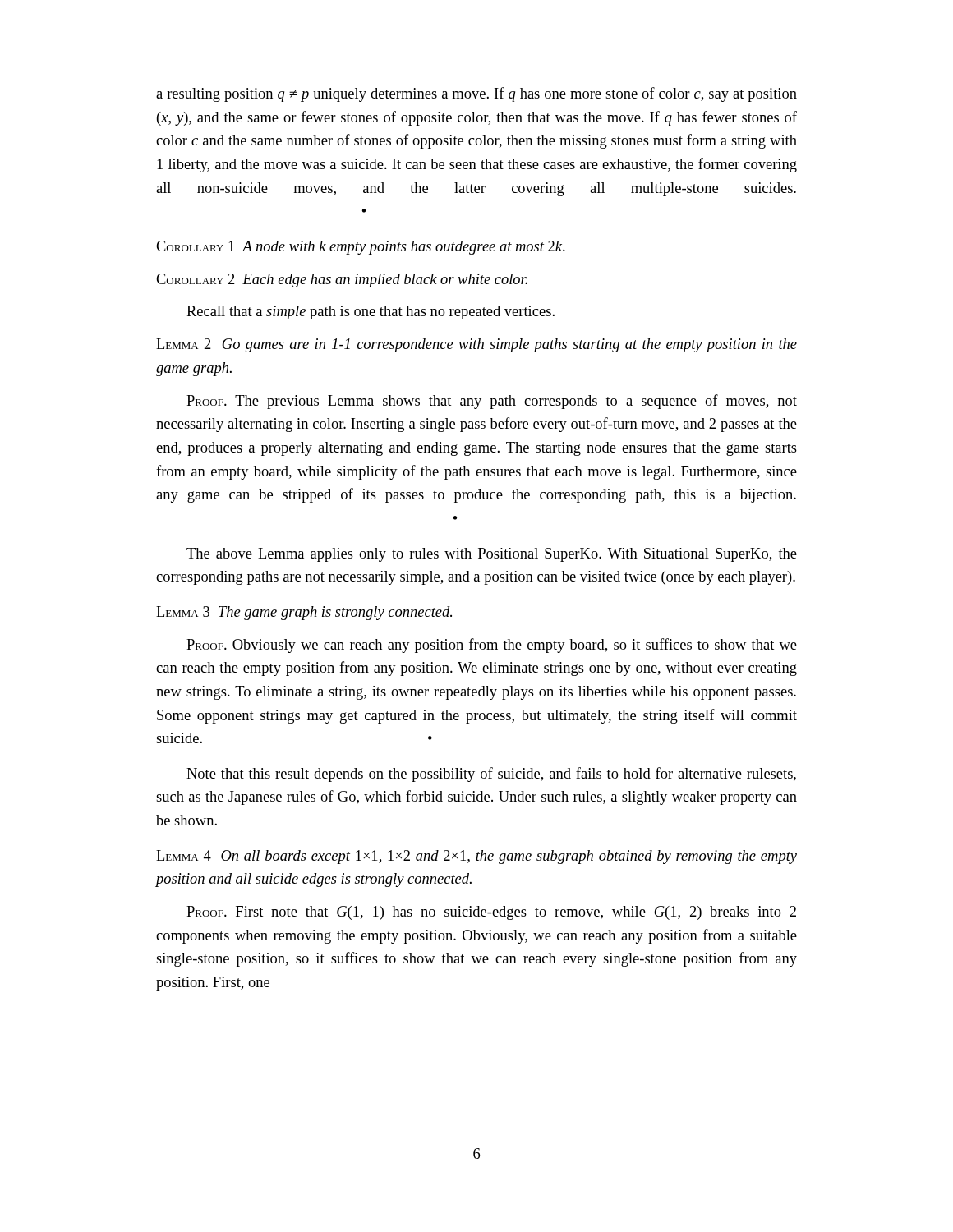Locate the block of text that opens with "Recall that a simple path"

476,312
